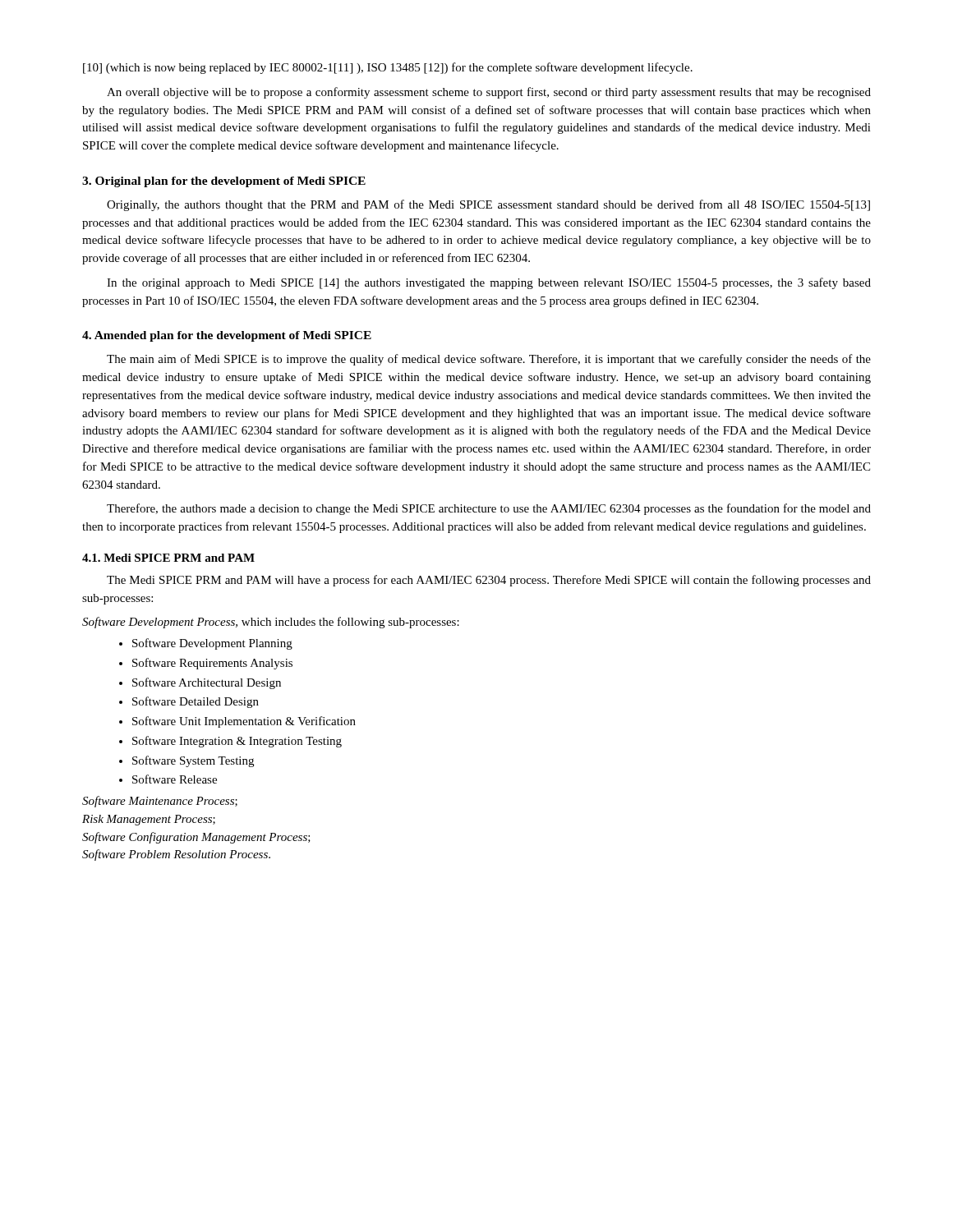
Task: Click on the text block with the text "An overall objective will be"
Action: click(476, 119)
